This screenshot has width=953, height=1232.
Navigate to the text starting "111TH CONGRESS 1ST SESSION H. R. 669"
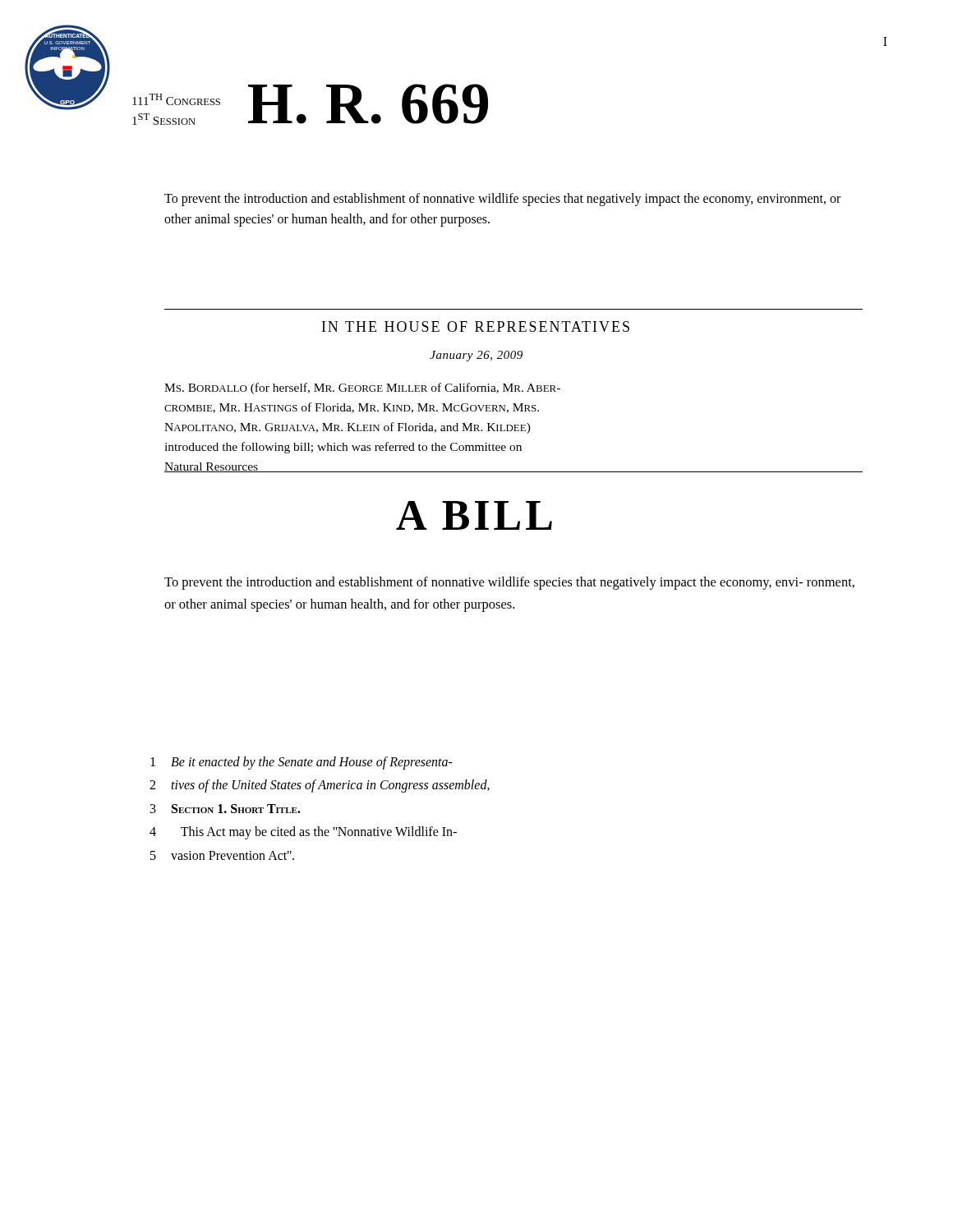click(x=311, y=103)
